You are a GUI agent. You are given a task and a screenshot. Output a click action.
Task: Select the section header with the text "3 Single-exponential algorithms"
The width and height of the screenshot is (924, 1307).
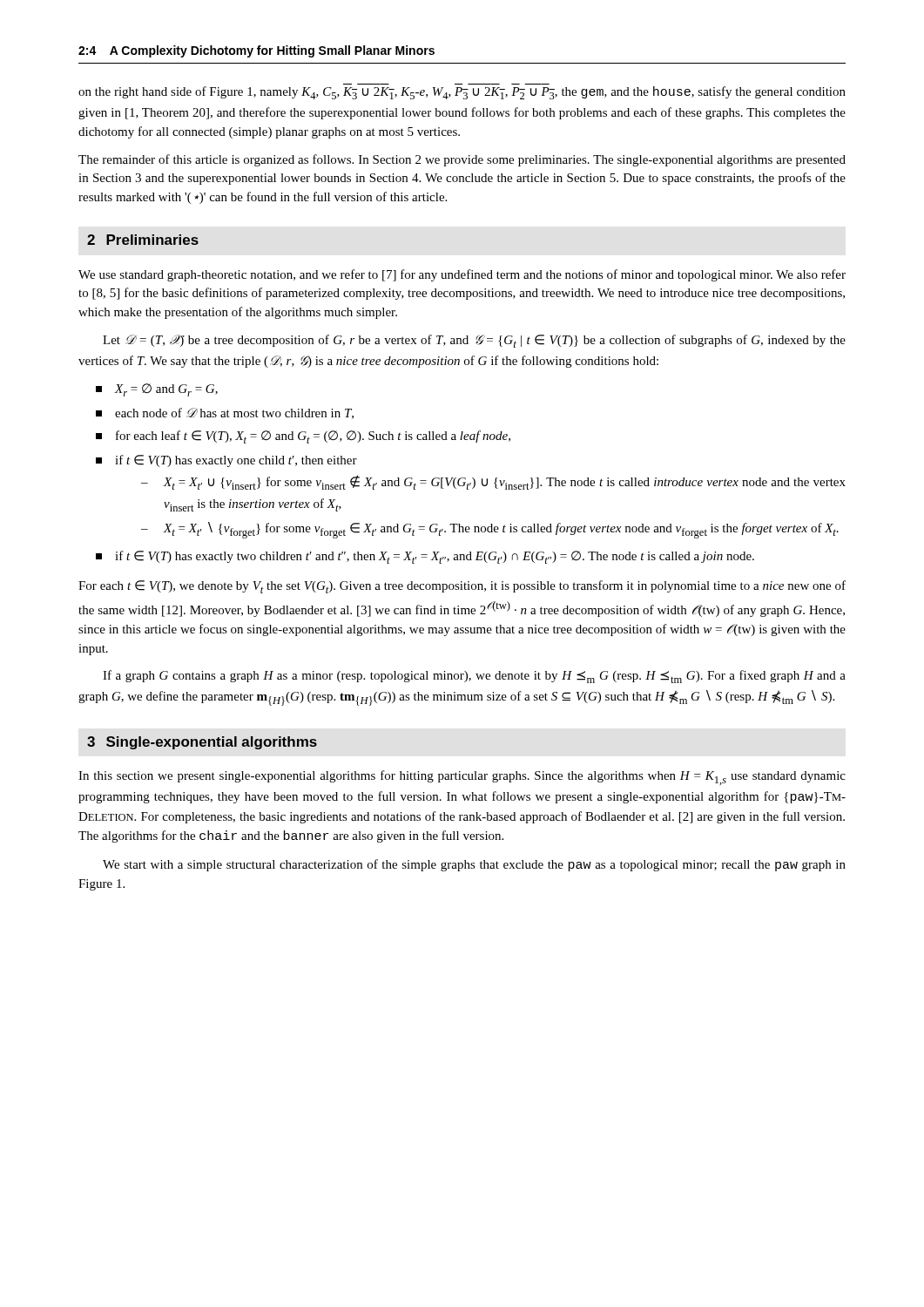(x=202, y=742)
